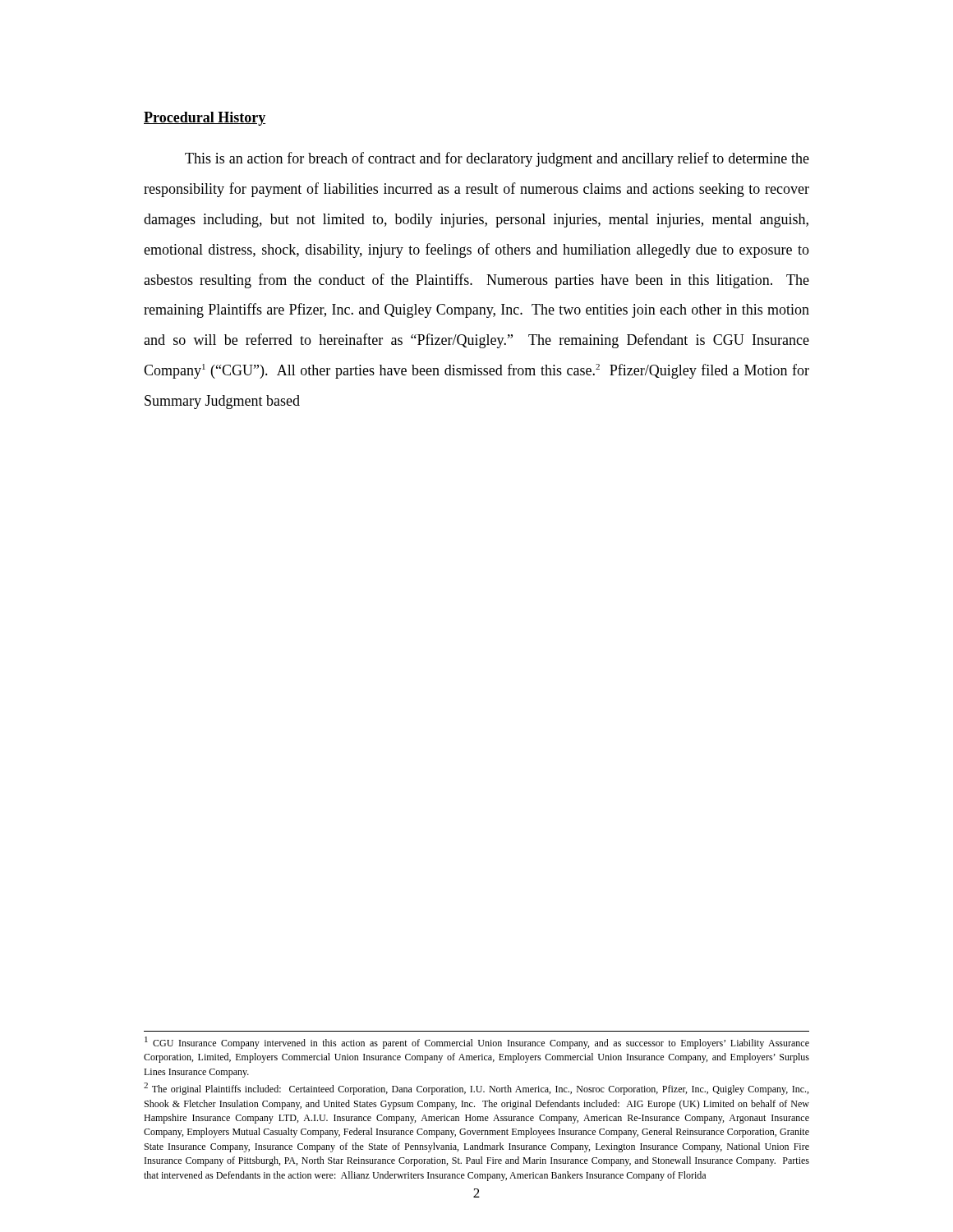The image size is (953, 1232).
Task: Select the element starting "Procedural History"
Action: tap(205, 117)
